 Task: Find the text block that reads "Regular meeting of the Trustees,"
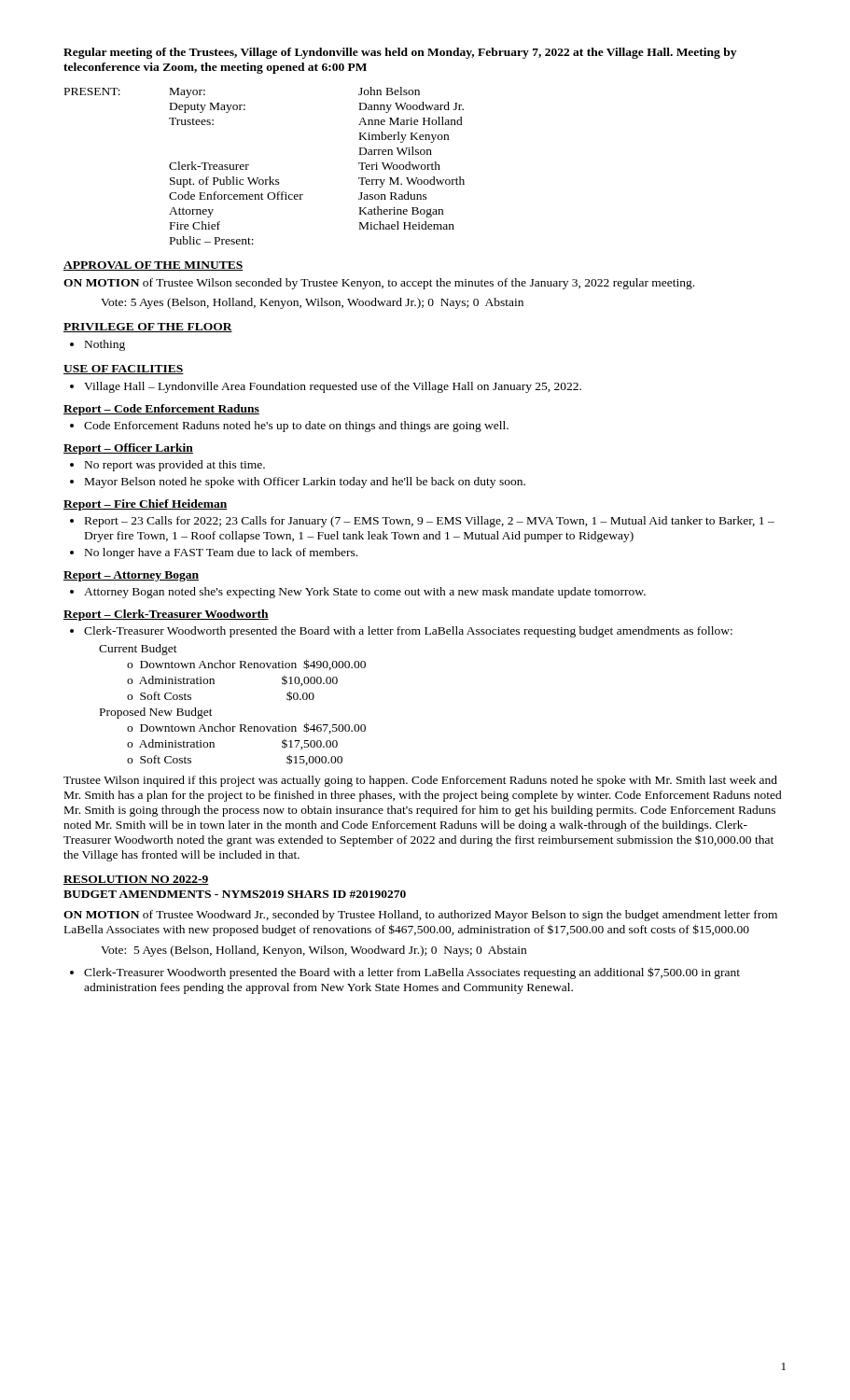coord(400,59)
